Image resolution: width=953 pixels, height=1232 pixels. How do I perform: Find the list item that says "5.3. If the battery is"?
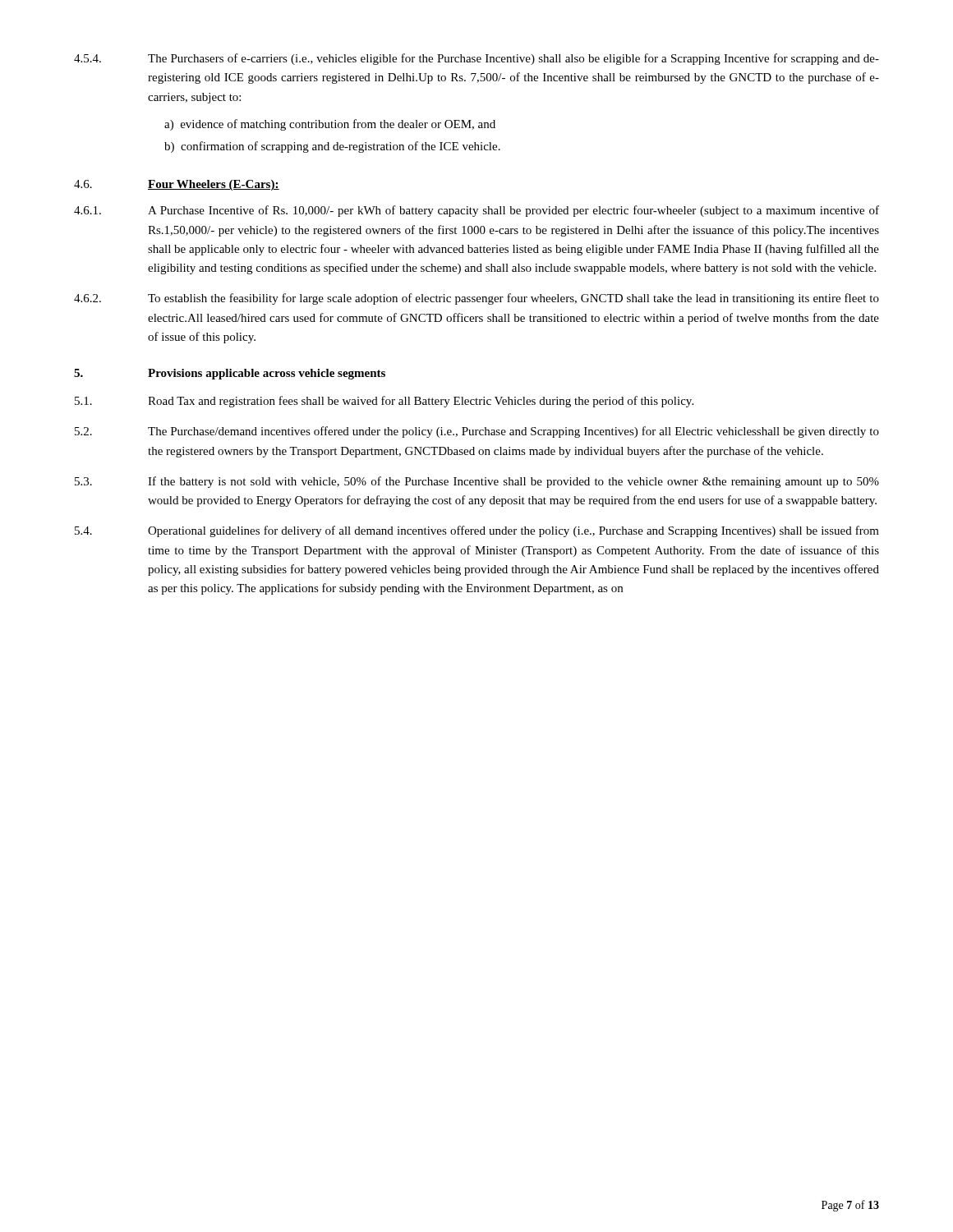[476, 491]
